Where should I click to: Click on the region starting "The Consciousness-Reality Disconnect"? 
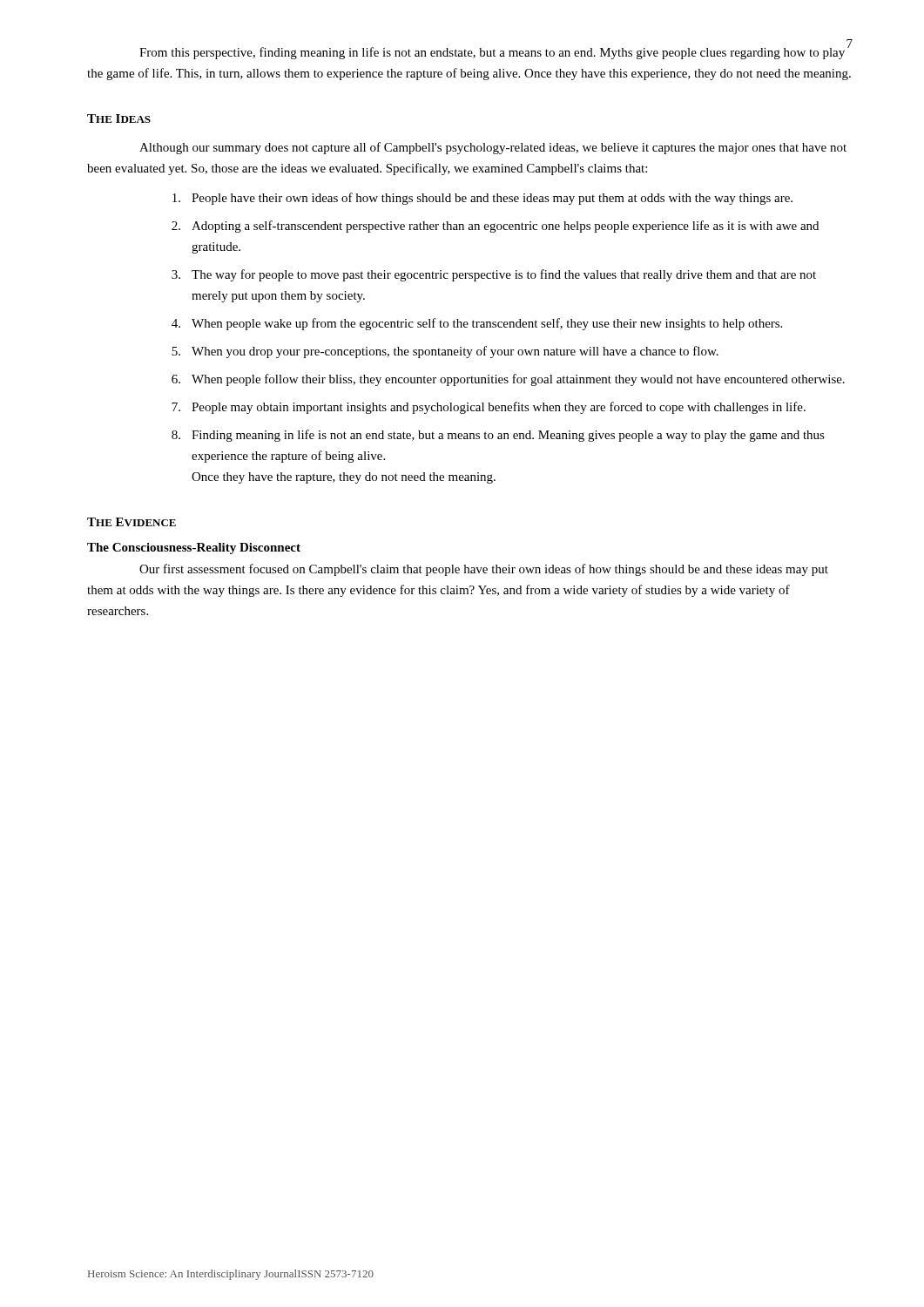tap(194, 547)
